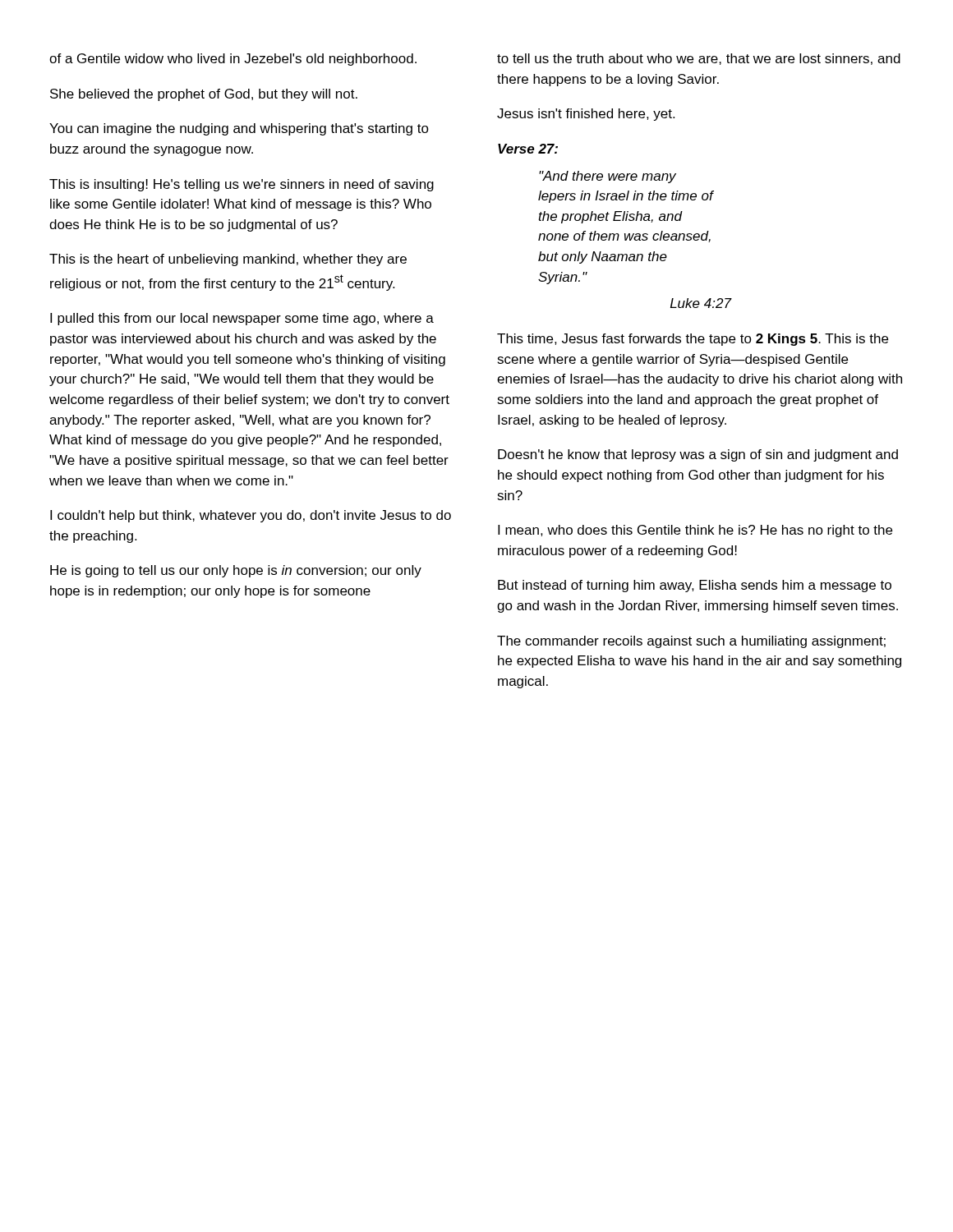This screenshot has width=953, height=1232.
Task: Find the block starting "of a Gentile widow who lived in"
Action: [x=233, y=59]
